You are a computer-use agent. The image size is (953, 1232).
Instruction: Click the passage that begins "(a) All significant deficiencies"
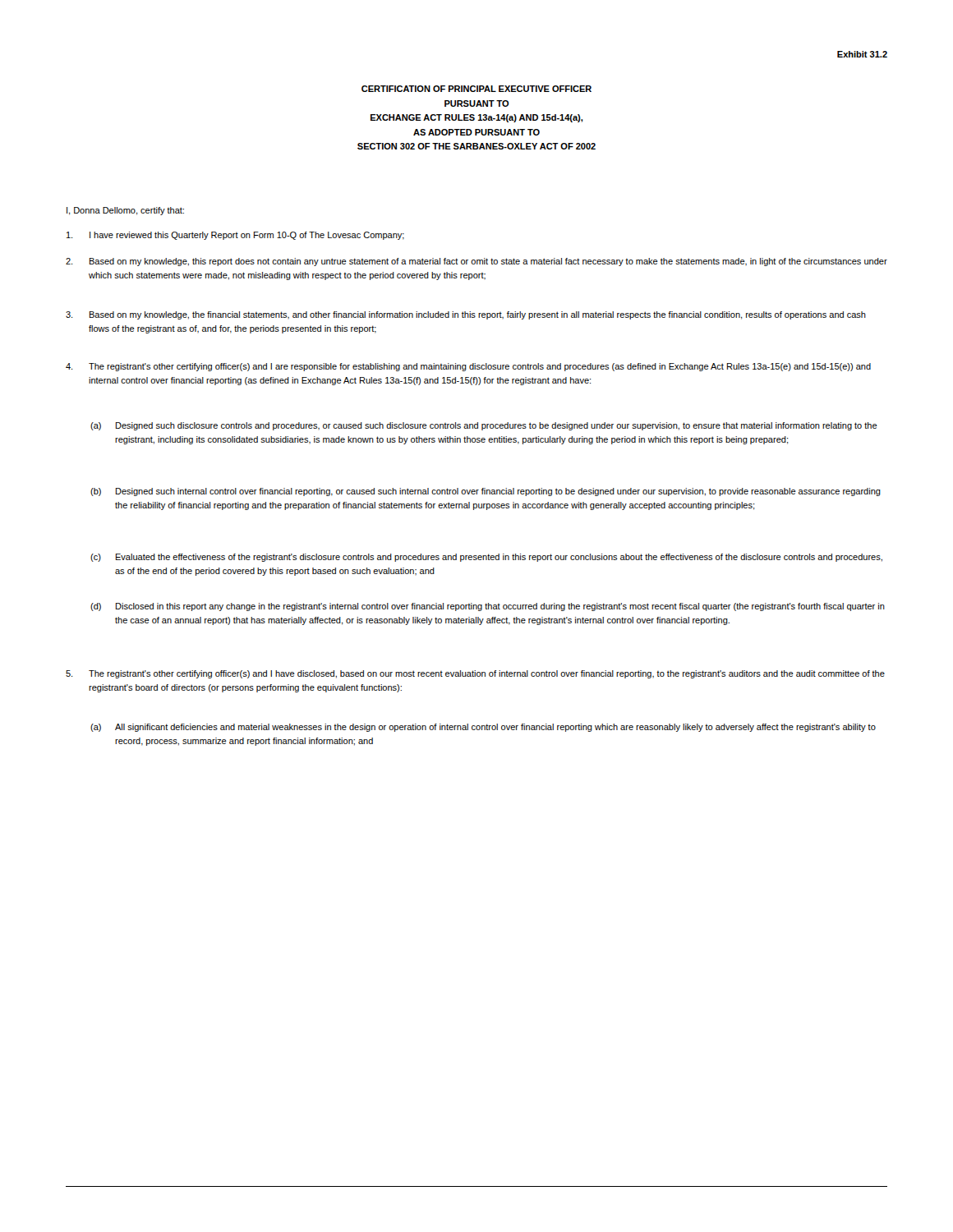pyautogui.click(x=489, y=734)
